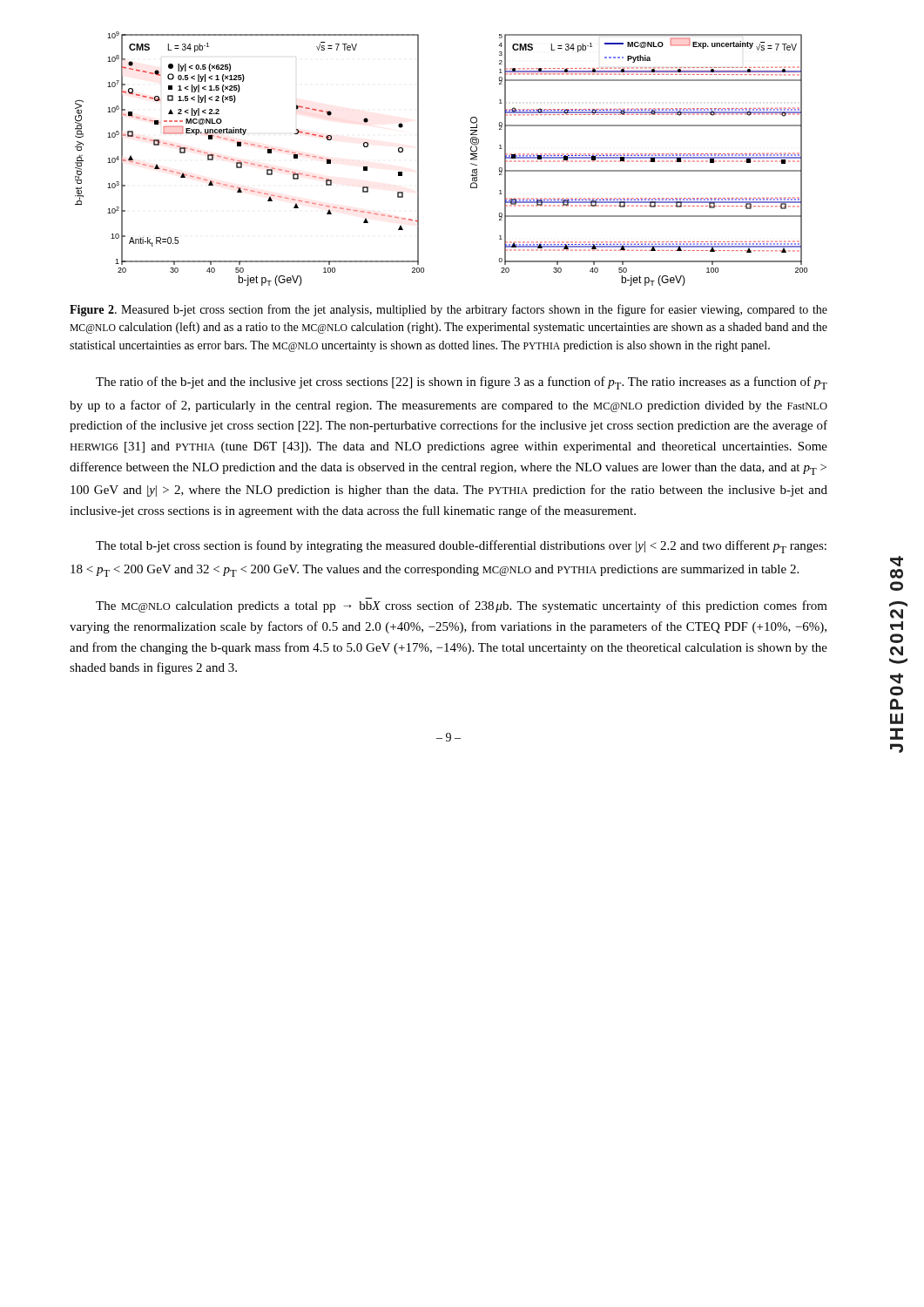Point to the block beginning "The ratio of the b-jet"
Viewport: 924px width, 1307px height.
tap(449, 446)
